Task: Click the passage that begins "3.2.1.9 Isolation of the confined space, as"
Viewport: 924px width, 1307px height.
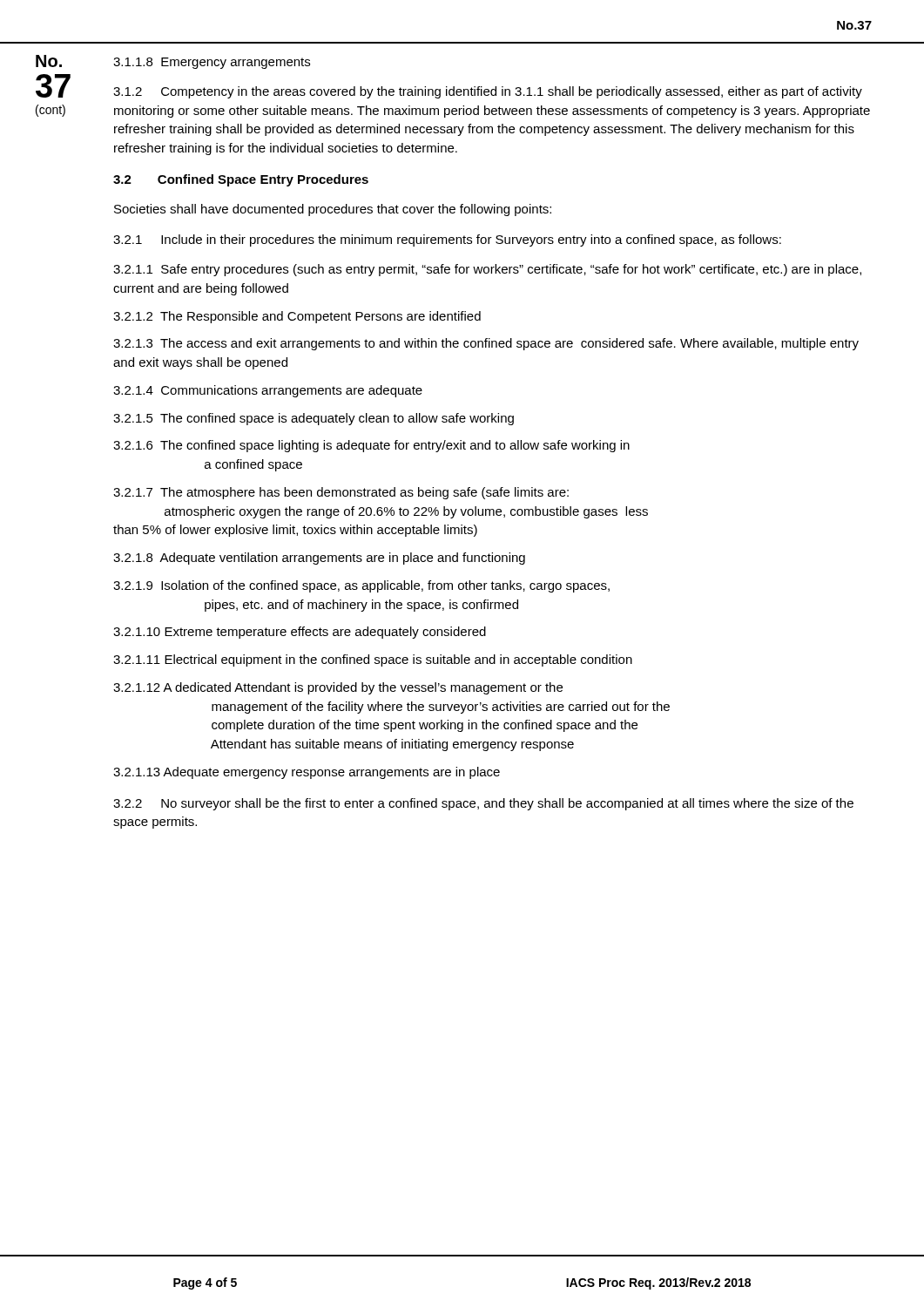Action: [362, 594]
